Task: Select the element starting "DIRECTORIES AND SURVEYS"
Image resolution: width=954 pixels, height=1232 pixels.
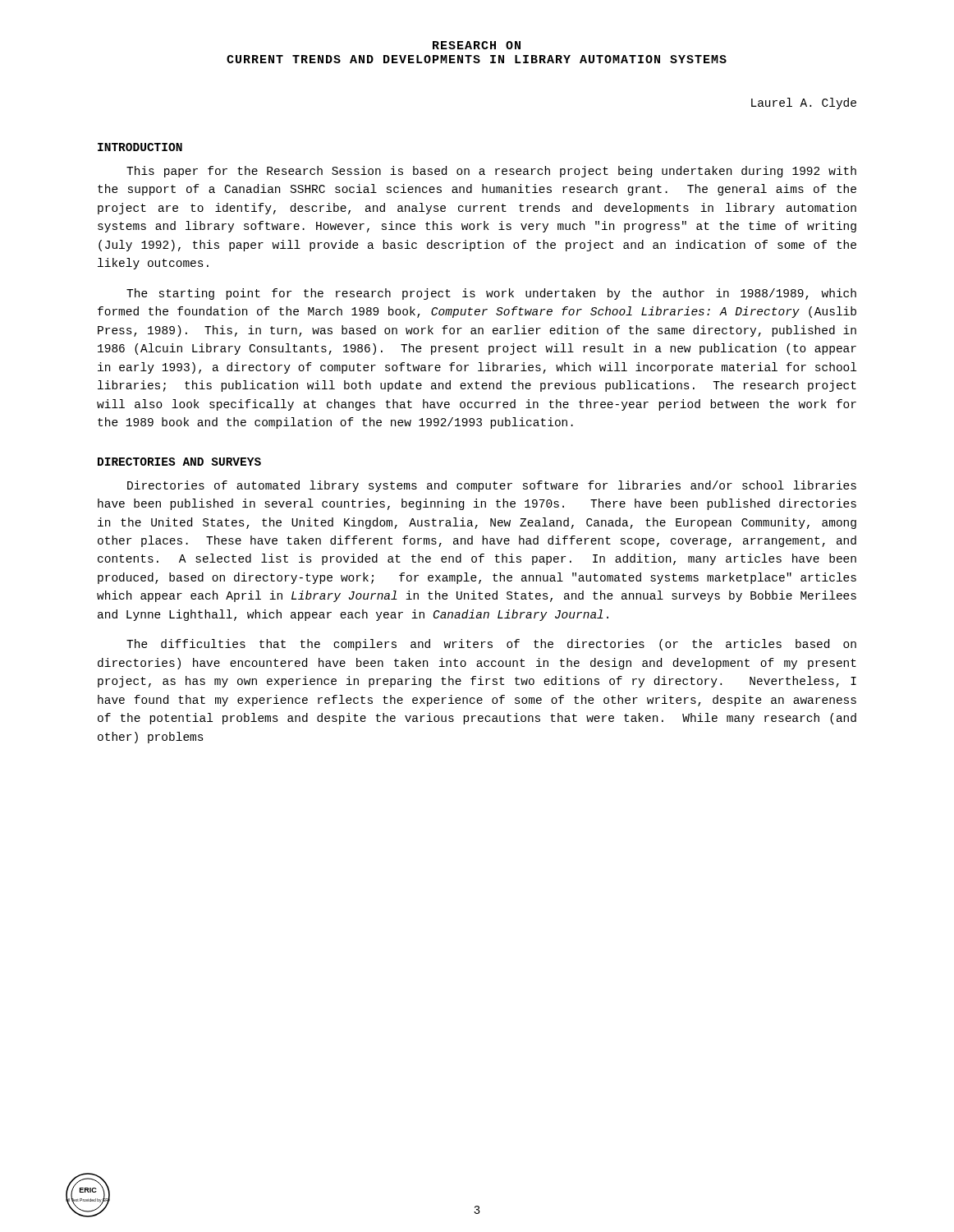Action: [x=179, y=462]
